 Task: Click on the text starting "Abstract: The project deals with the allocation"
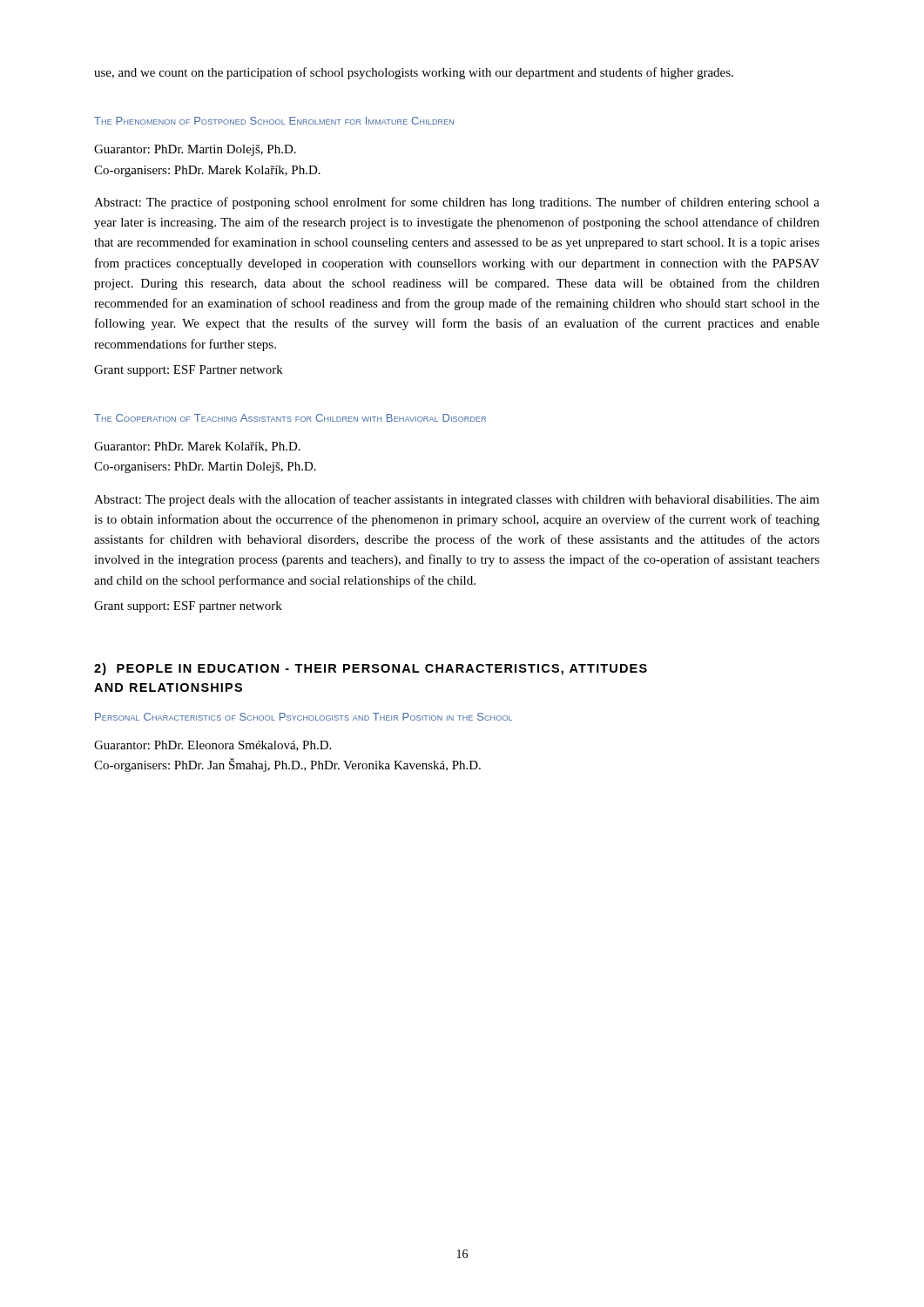click(x=457, y=539)
